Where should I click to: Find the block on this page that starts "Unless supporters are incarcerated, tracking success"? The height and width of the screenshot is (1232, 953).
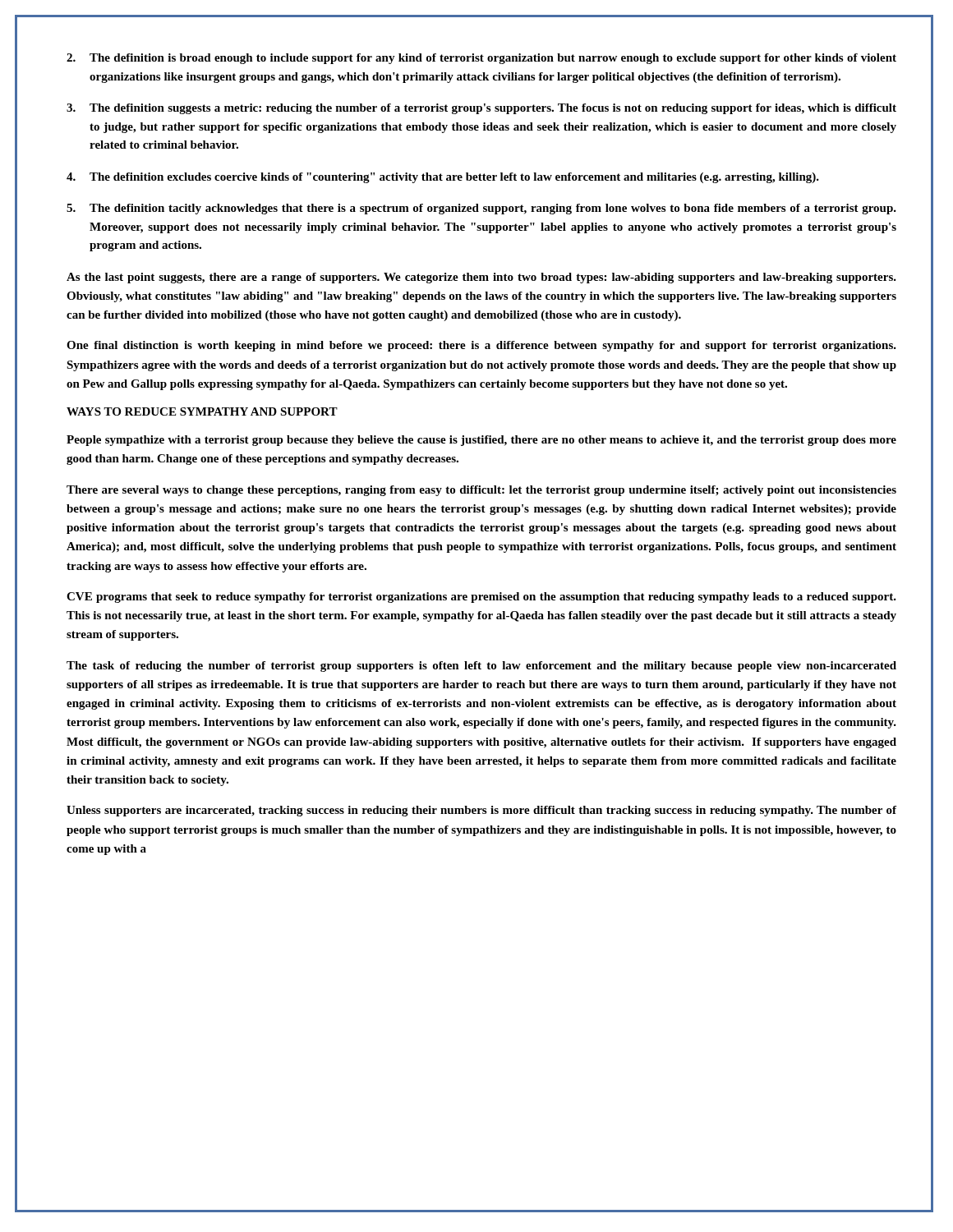pos(481,829)
